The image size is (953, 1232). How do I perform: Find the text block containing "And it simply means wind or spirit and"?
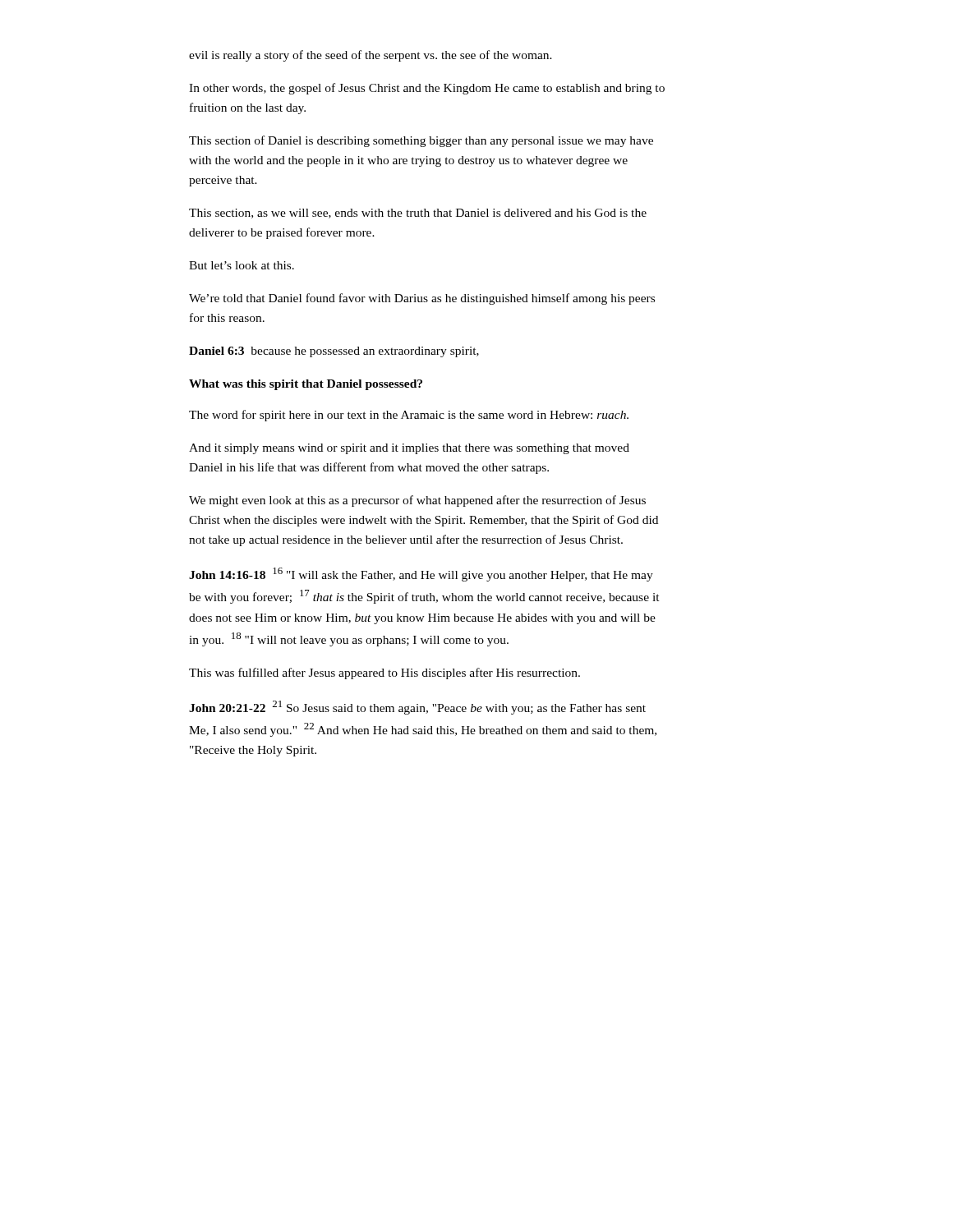pos(409,457)
